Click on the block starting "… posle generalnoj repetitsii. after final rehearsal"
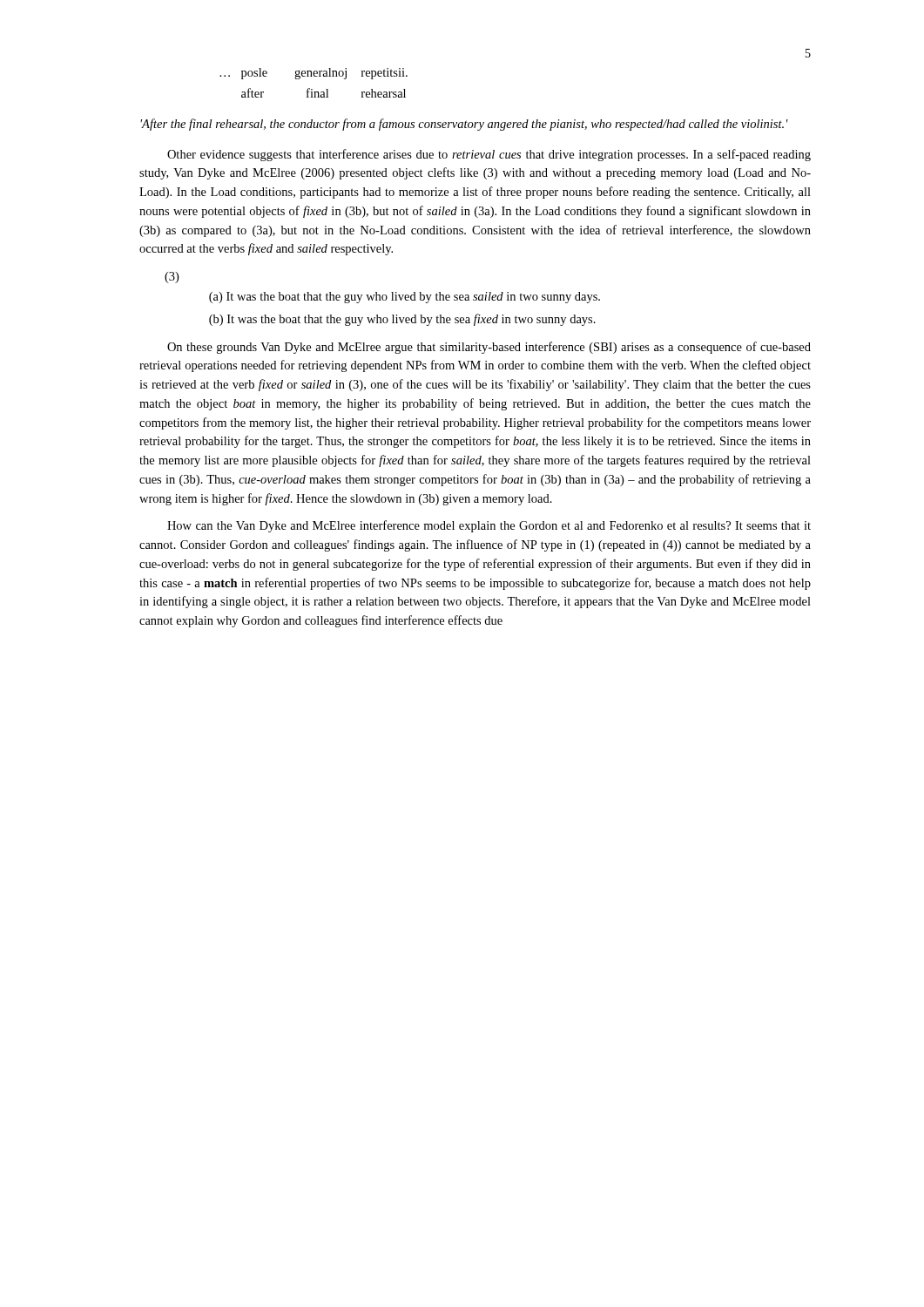Image resolution: width=924 pixels, height=1307 pixels. click(x=313, y=83)
